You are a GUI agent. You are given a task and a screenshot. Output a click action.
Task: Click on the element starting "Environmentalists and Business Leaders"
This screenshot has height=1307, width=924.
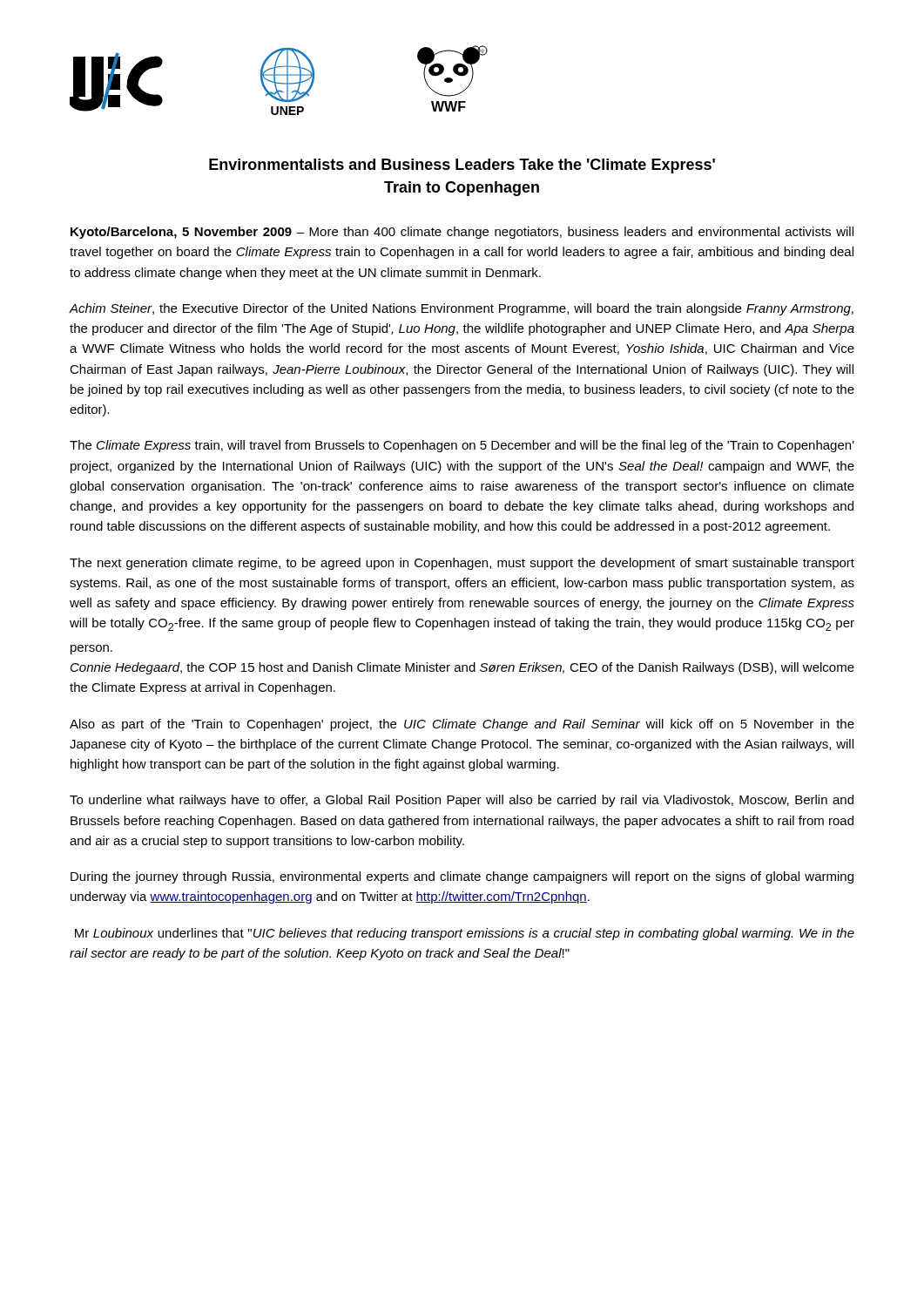coord(462,176)
